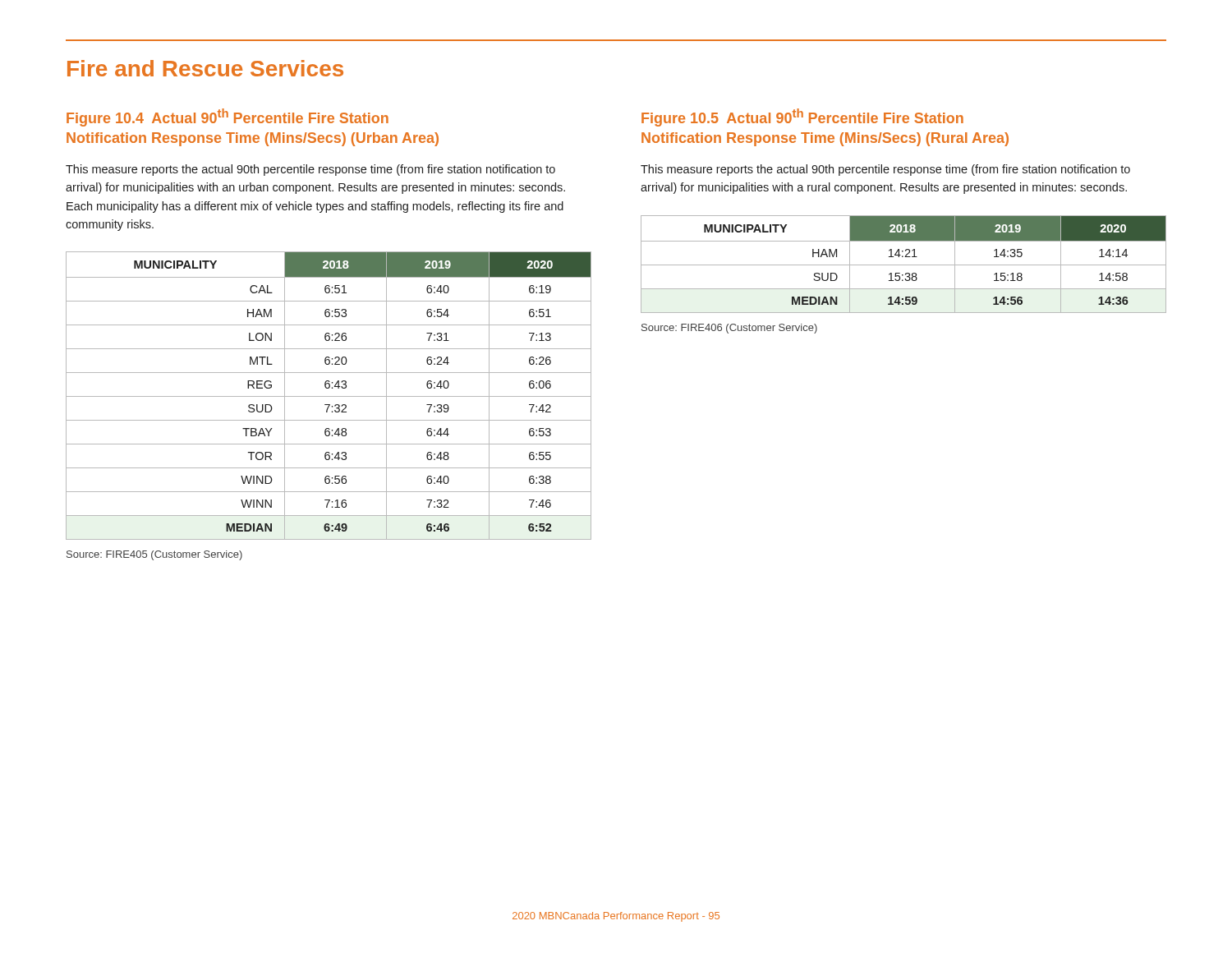
Task: Locate the text "Fire and Rescue Services"
Action: pos(205,69)
